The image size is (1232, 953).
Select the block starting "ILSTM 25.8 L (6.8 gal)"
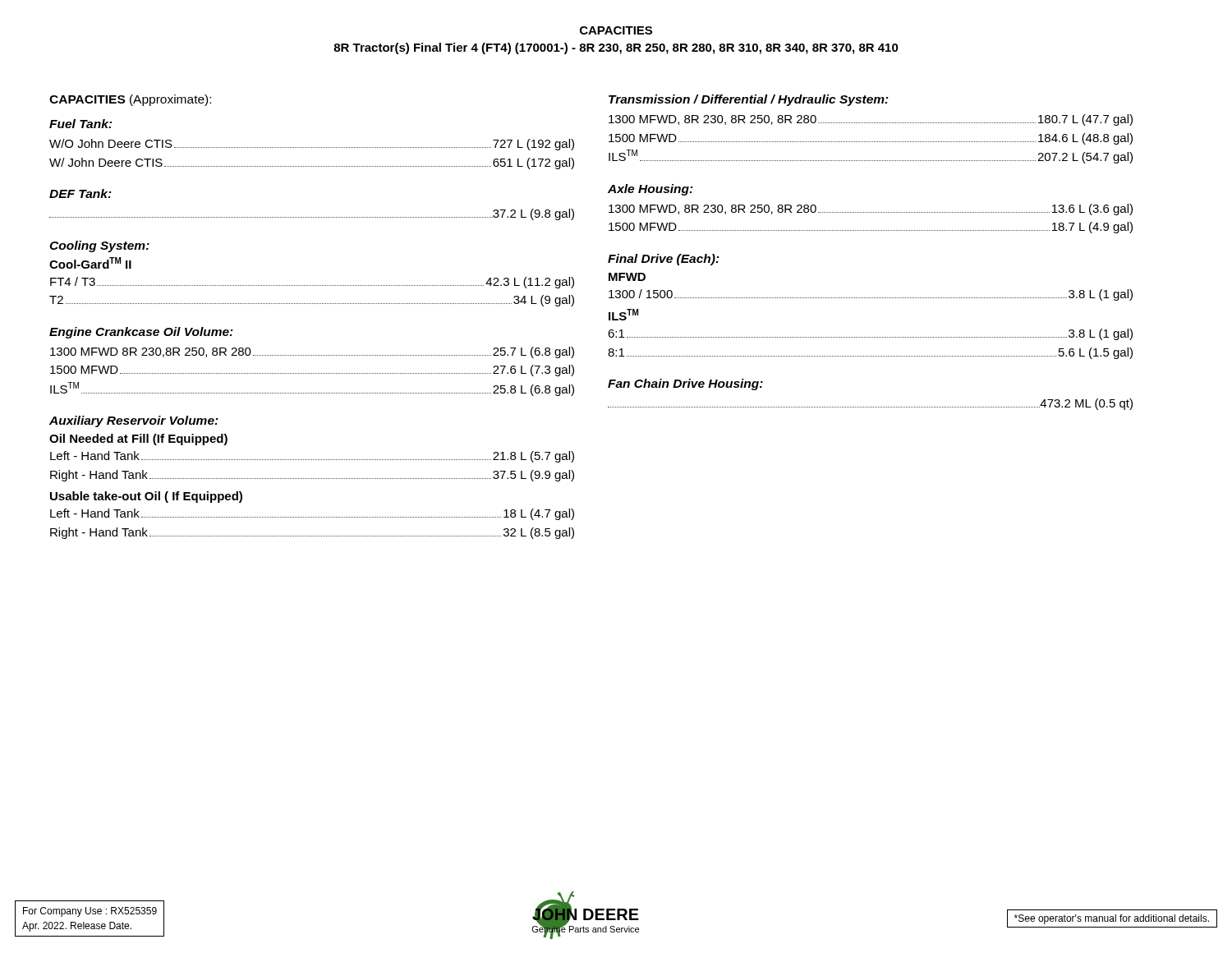312,389
